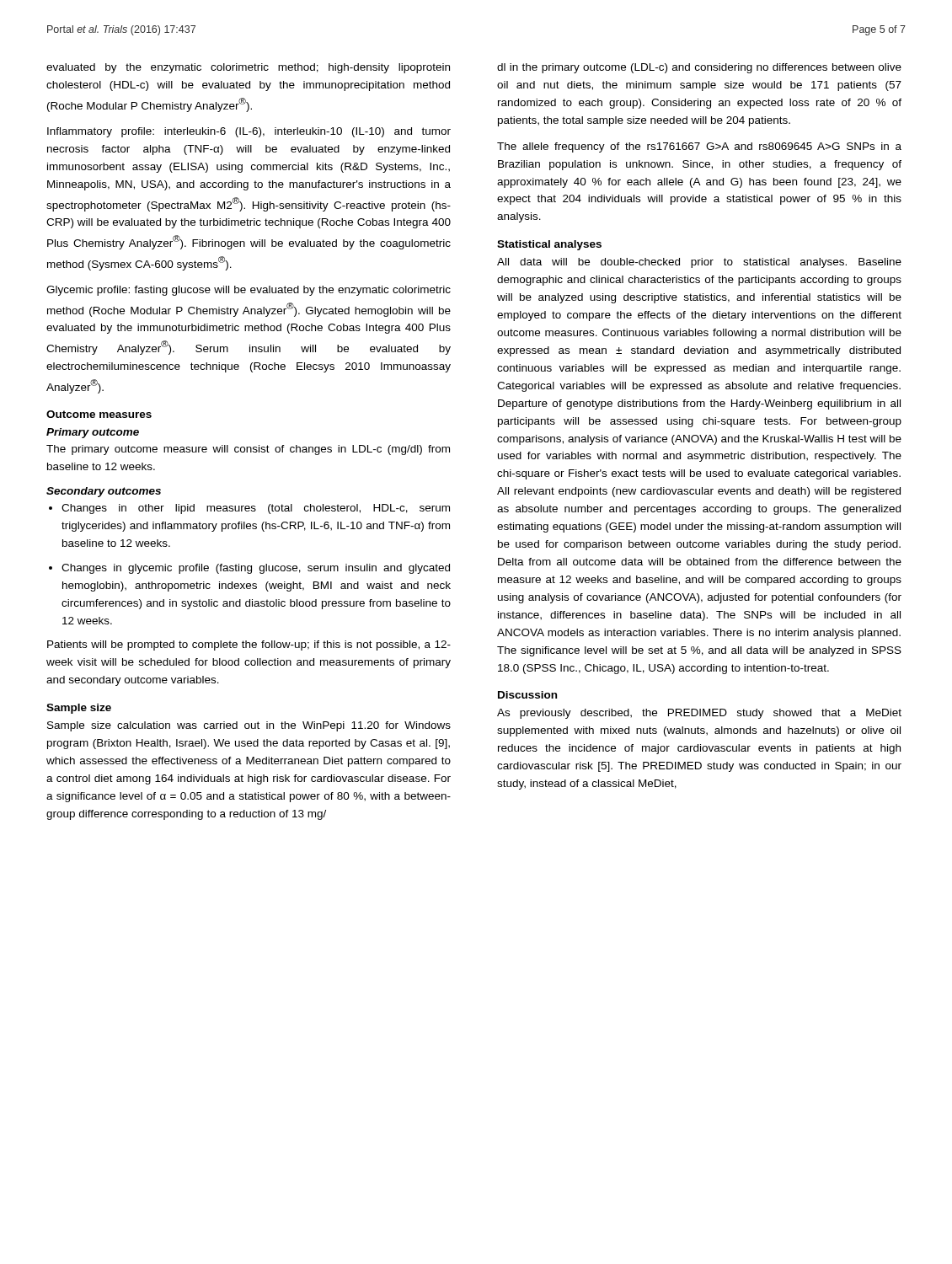Click on the block starting "The allele frequency"

pos(699,182)
